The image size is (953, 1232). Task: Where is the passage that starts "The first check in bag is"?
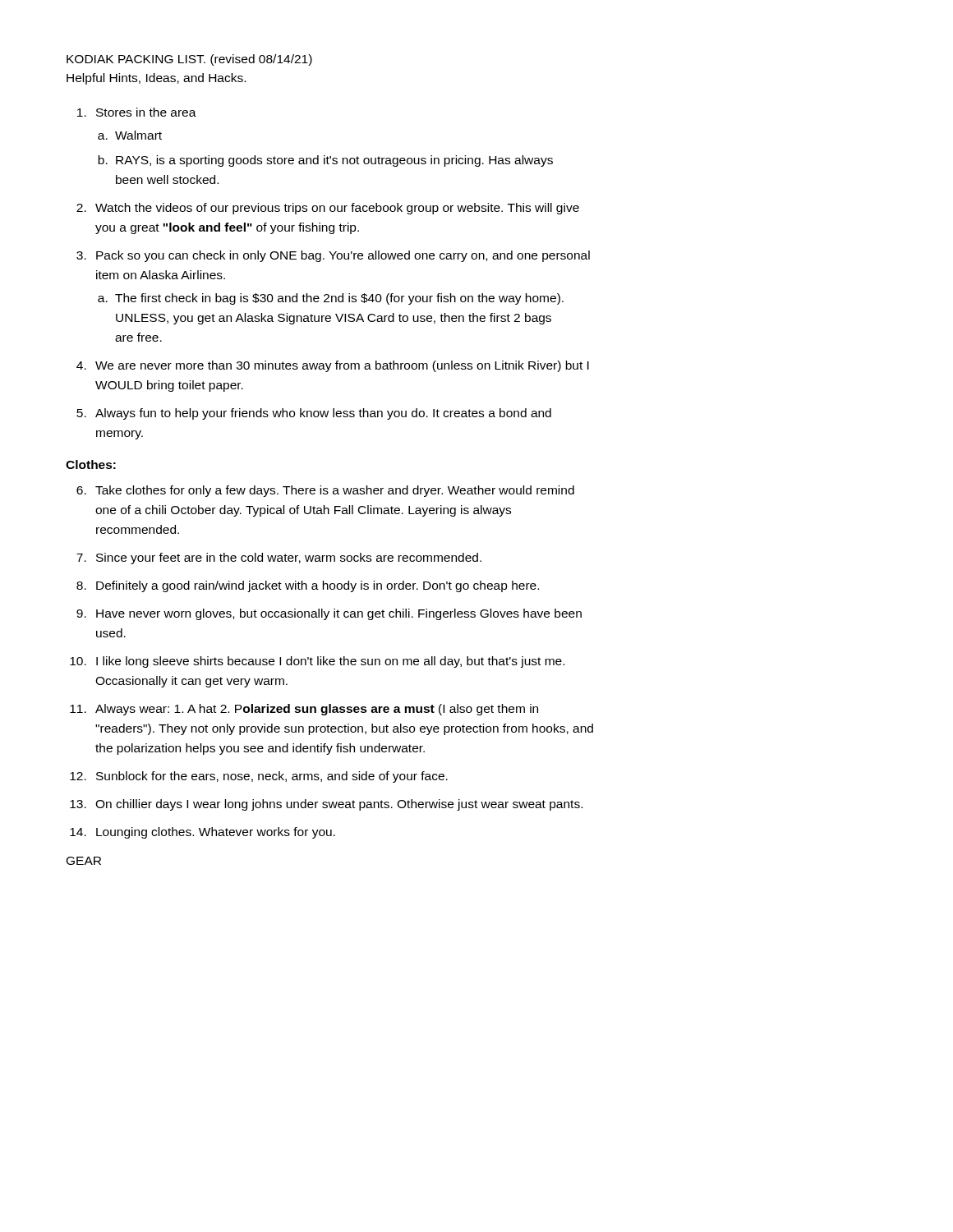(340, 317)
